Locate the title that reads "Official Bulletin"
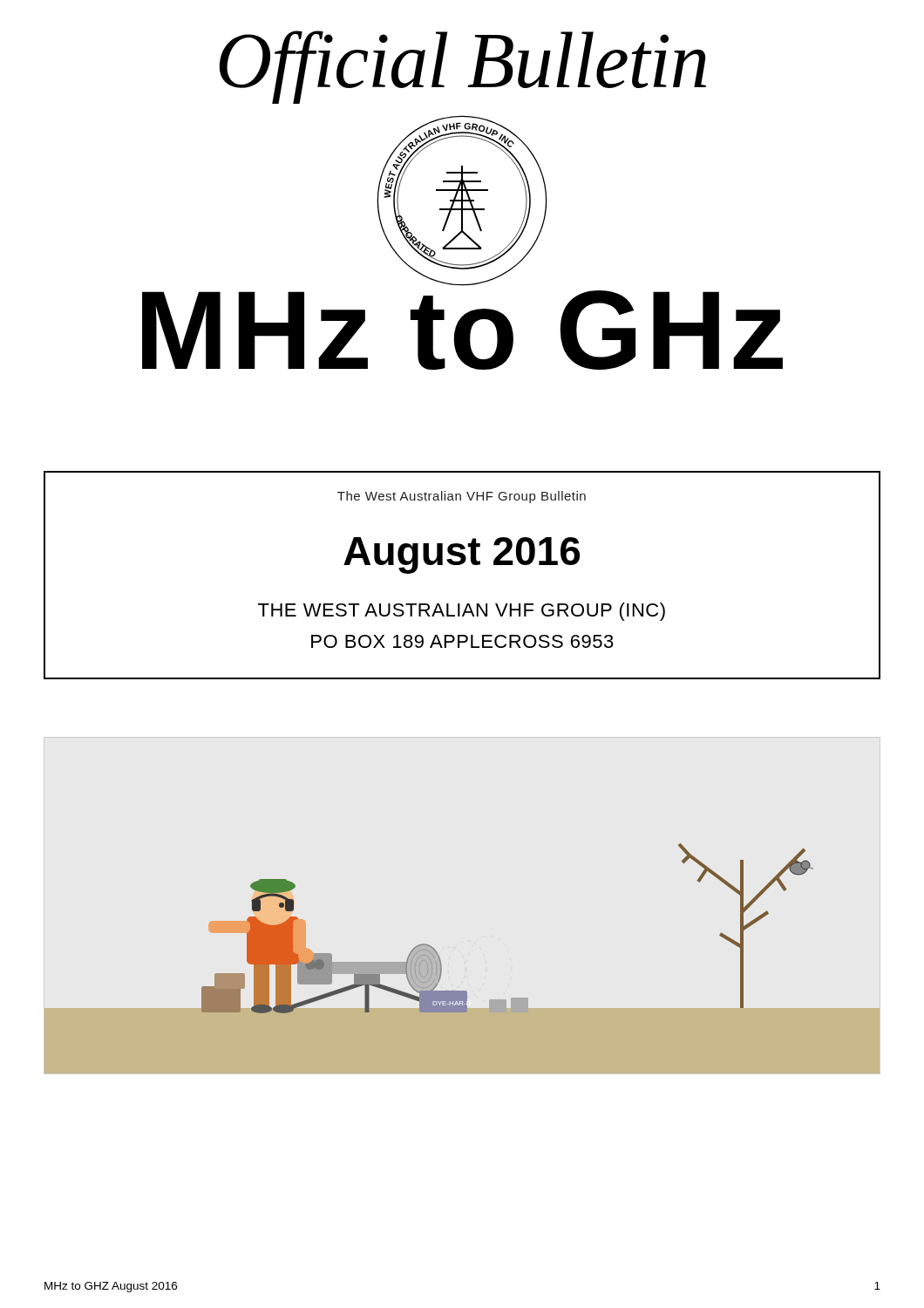924x1308 pixels. point(462,61)
